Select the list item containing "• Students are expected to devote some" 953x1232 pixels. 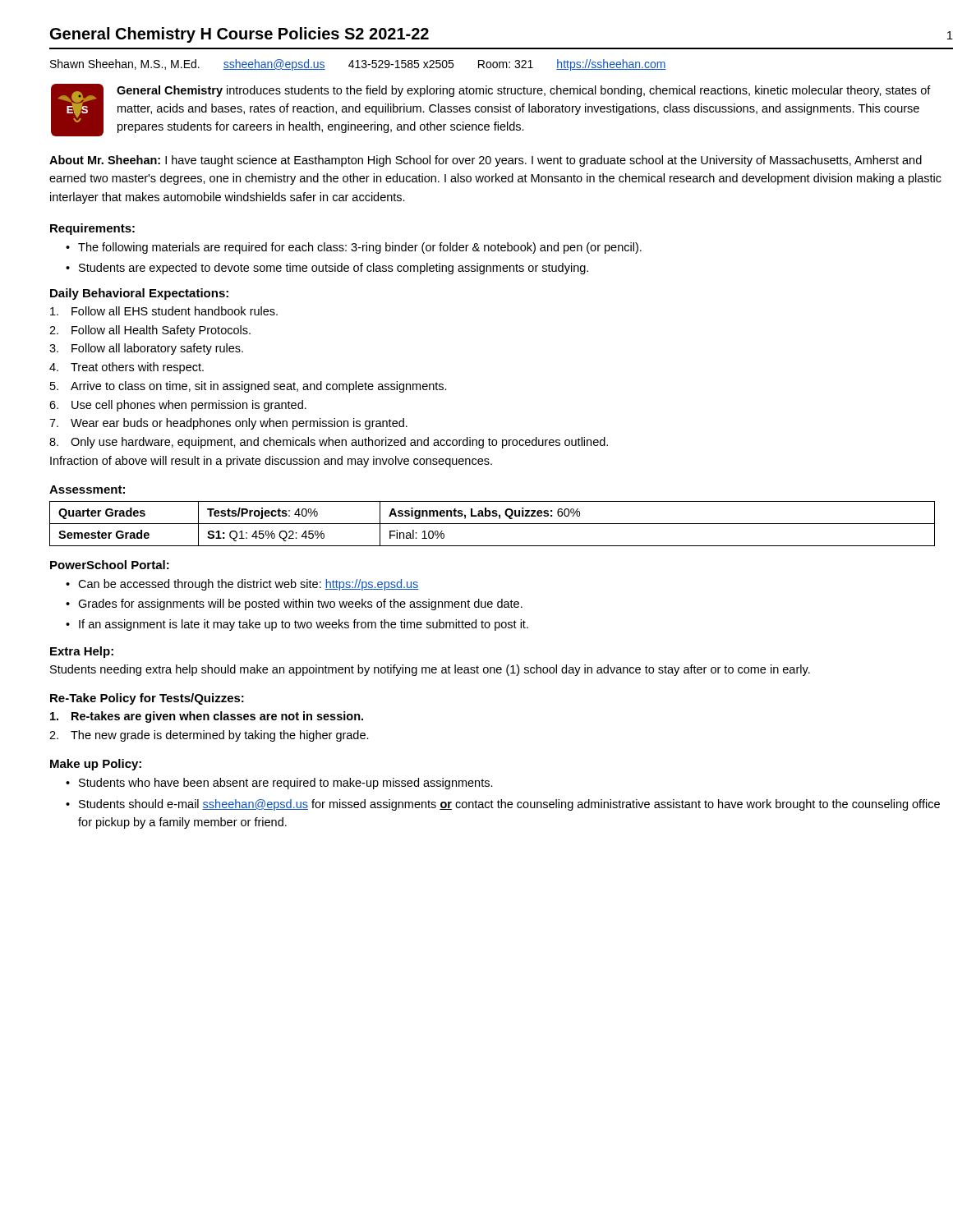tap(328, 269)
